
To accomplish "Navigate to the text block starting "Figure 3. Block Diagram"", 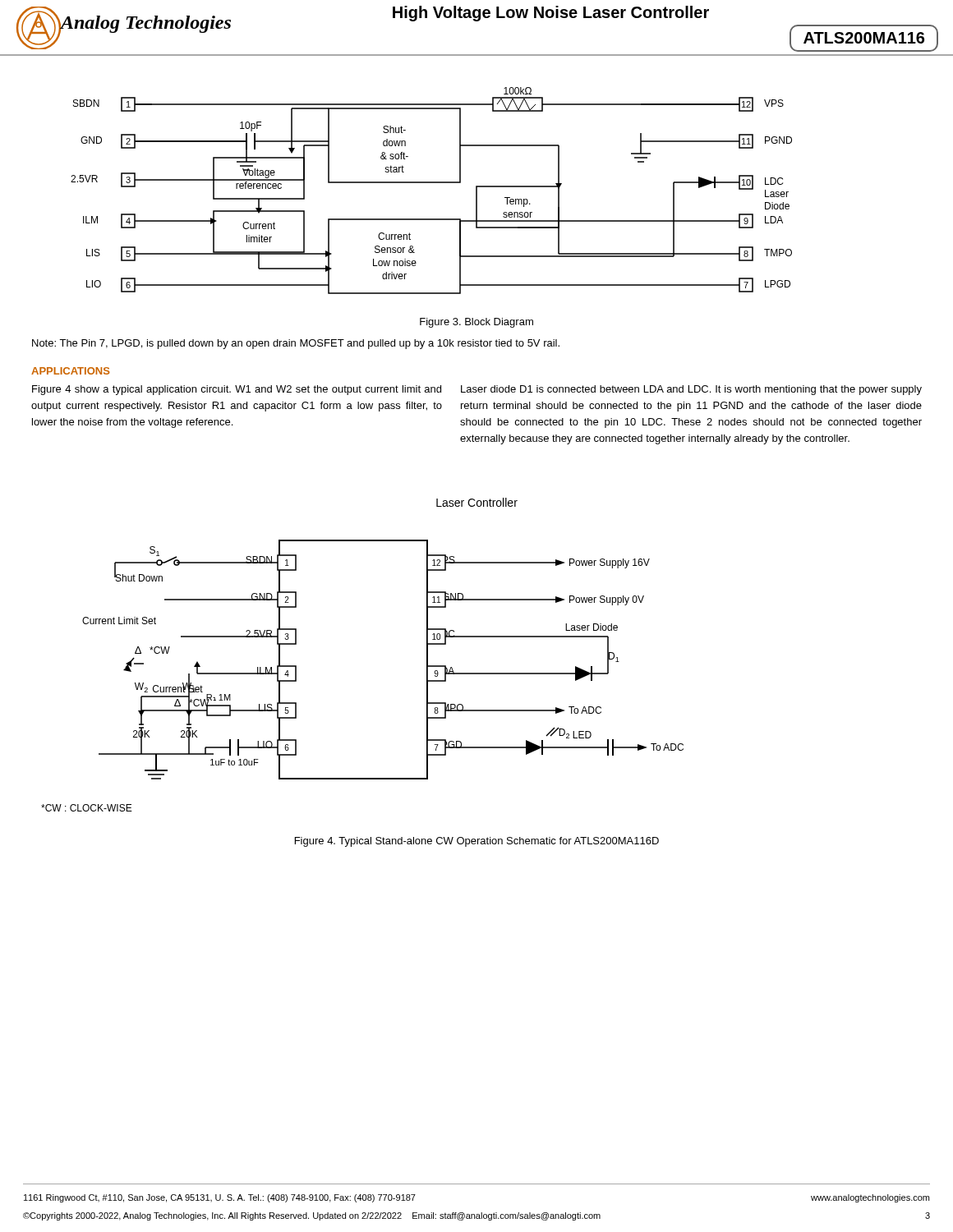I will 476,322.
